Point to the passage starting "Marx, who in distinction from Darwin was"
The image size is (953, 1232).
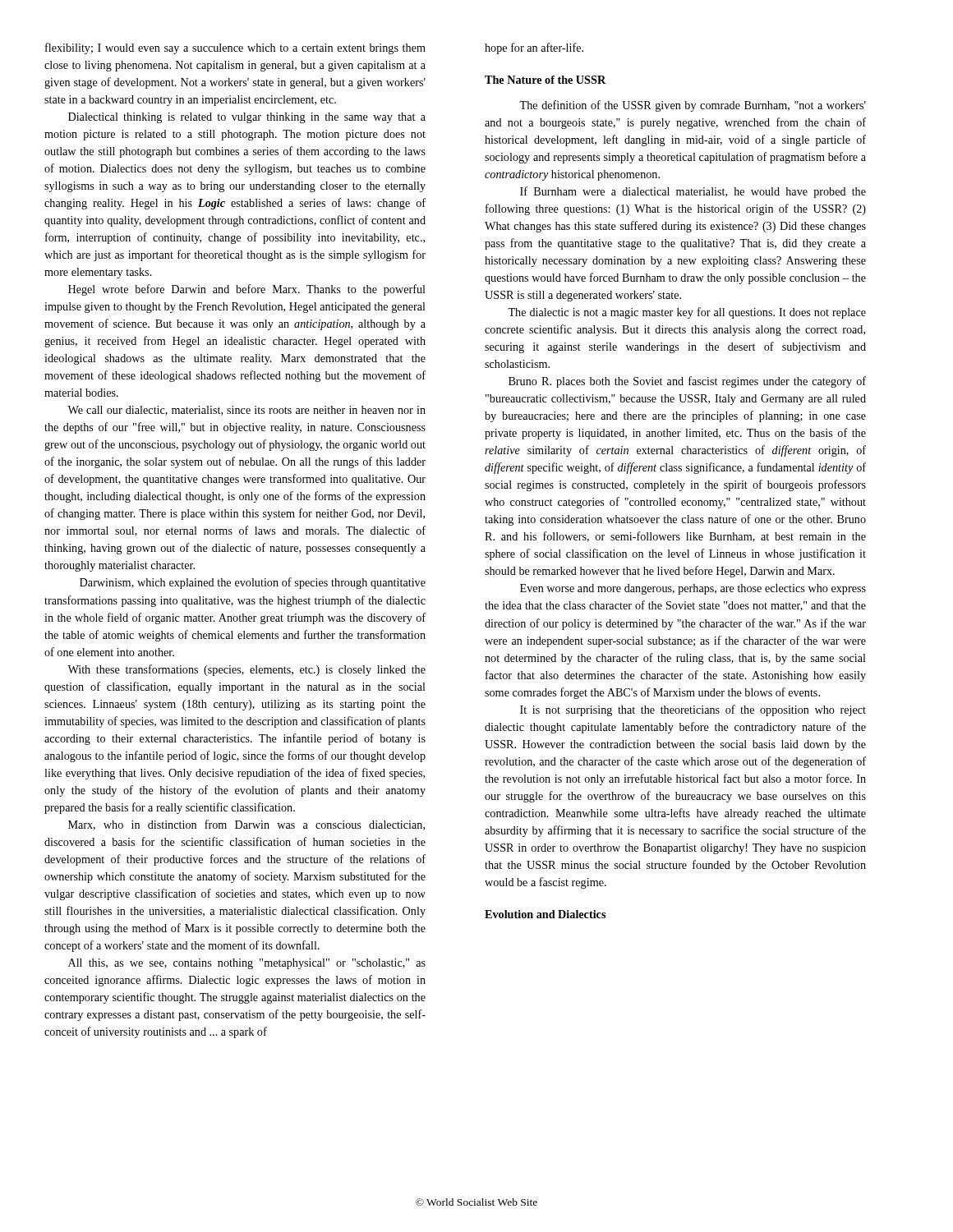pos(235,885)
